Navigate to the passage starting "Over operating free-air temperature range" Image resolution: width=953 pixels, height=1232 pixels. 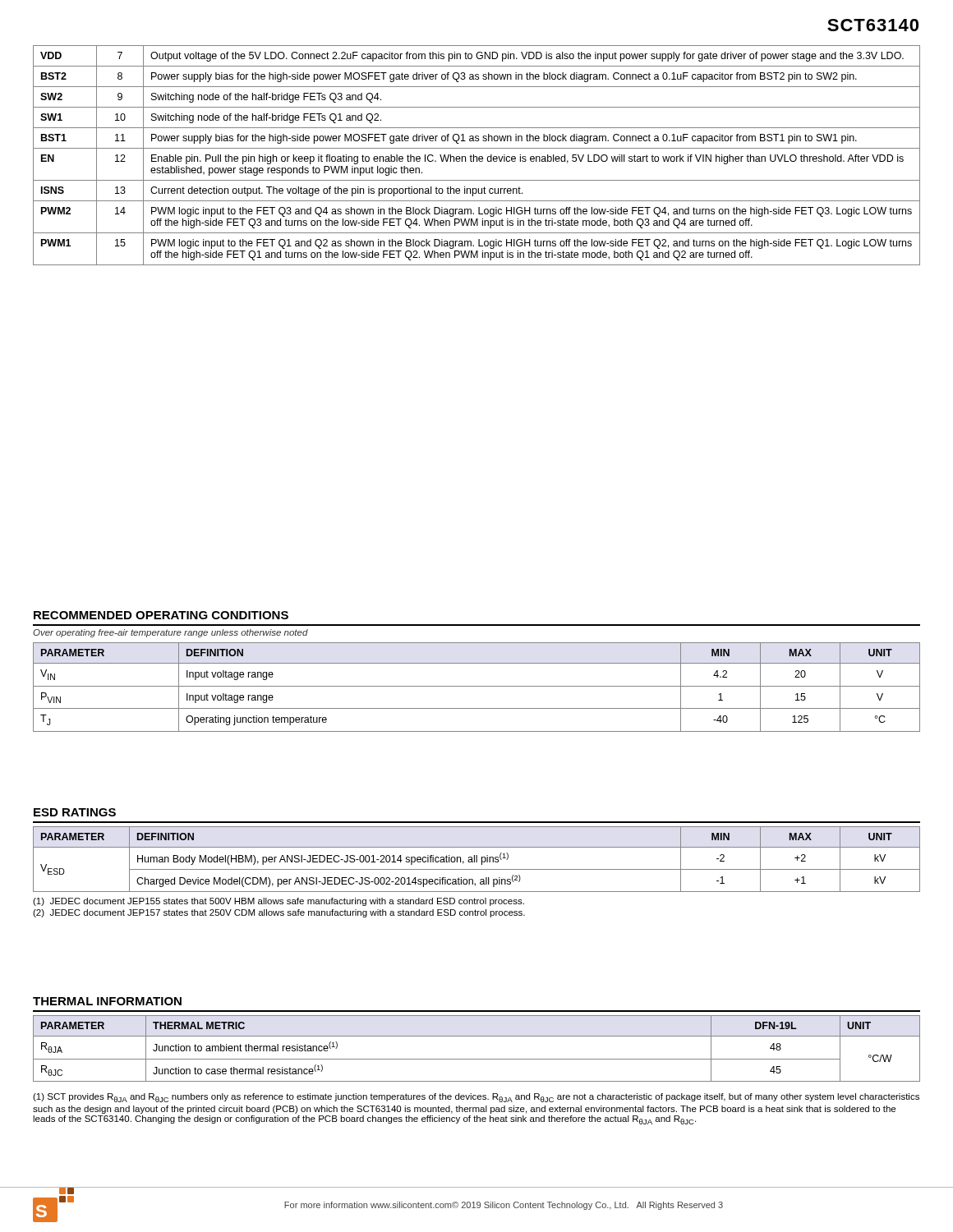pos(170,632)
